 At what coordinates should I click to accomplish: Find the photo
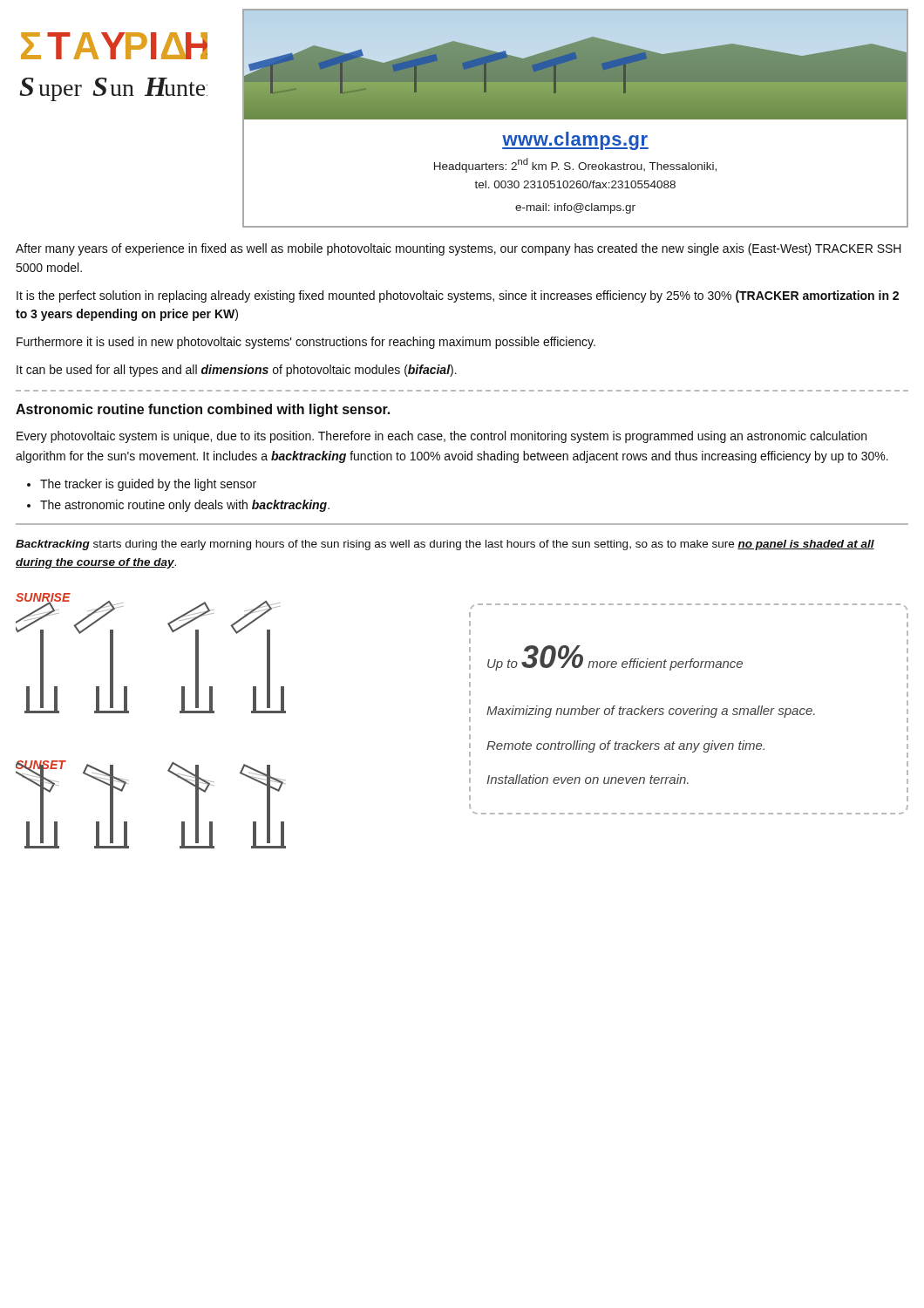(575, 118)
